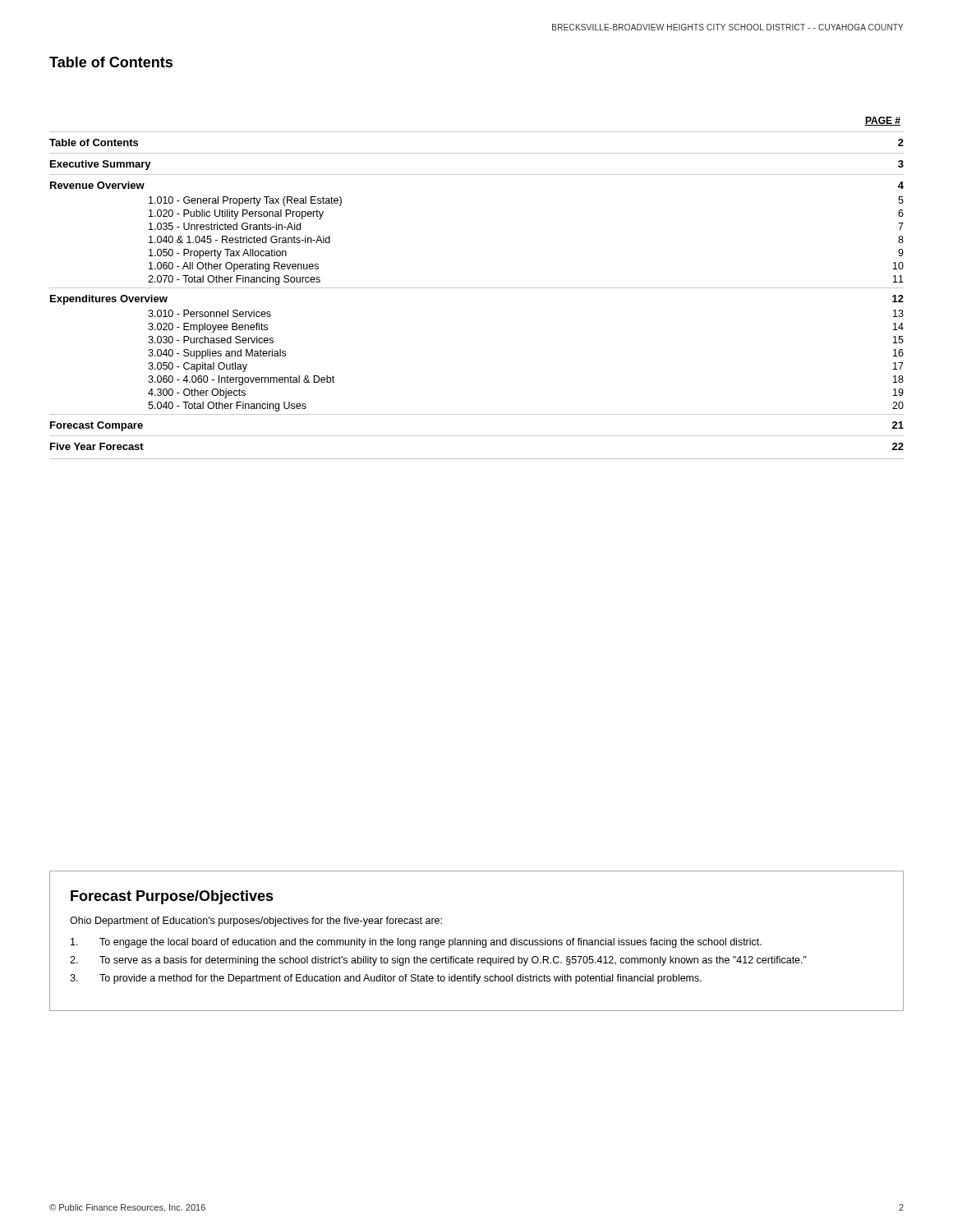Find the list item with the text "3. To provide a method for the Department"
The height and width of the screenshot is (1232, 953).
point(476,978)
